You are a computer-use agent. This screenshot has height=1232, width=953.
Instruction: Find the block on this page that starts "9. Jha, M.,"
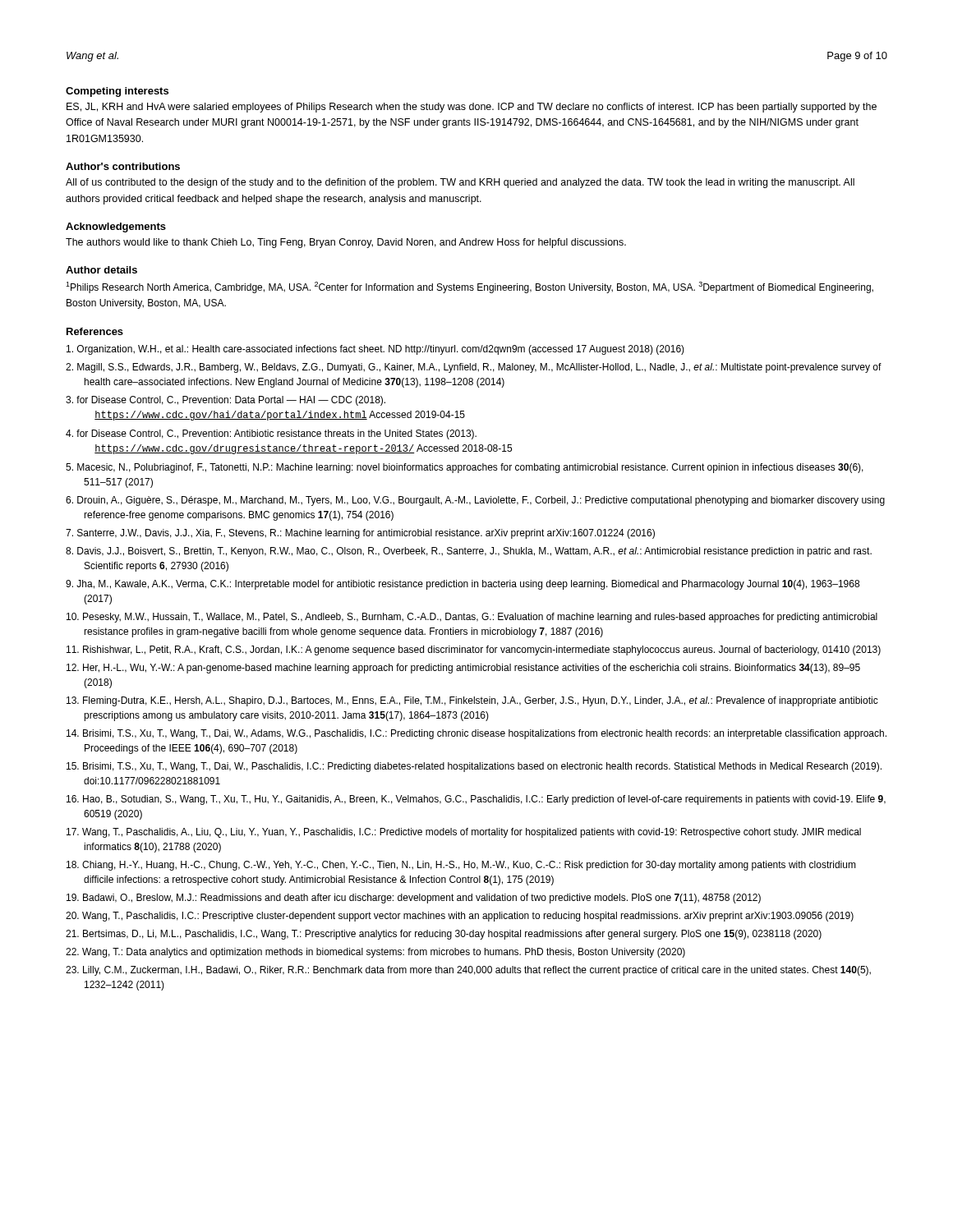tap(476, 592)
